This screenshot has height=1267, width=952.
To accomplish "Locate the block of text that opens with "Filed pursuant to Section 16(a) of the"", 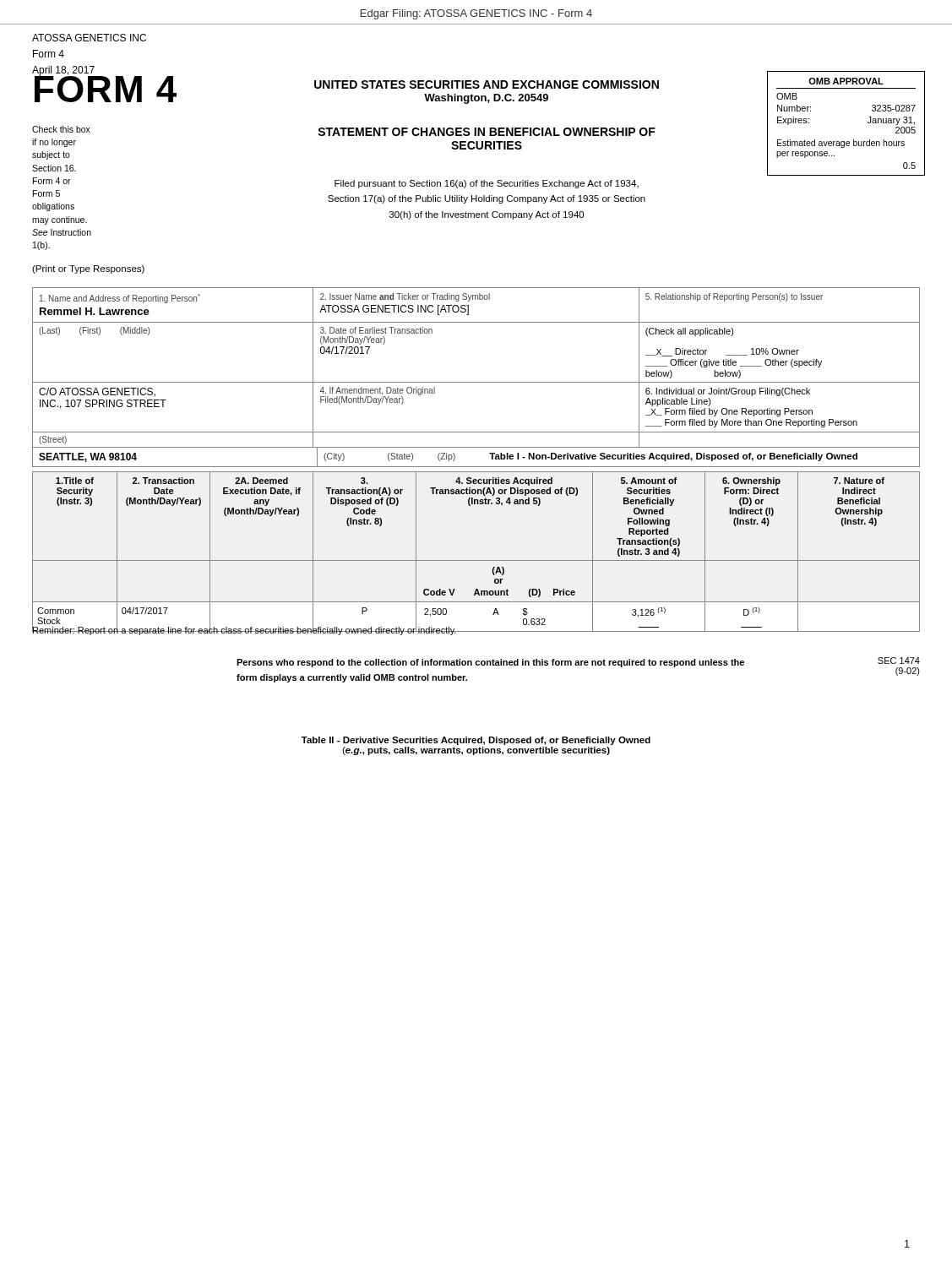I will 487,199.
